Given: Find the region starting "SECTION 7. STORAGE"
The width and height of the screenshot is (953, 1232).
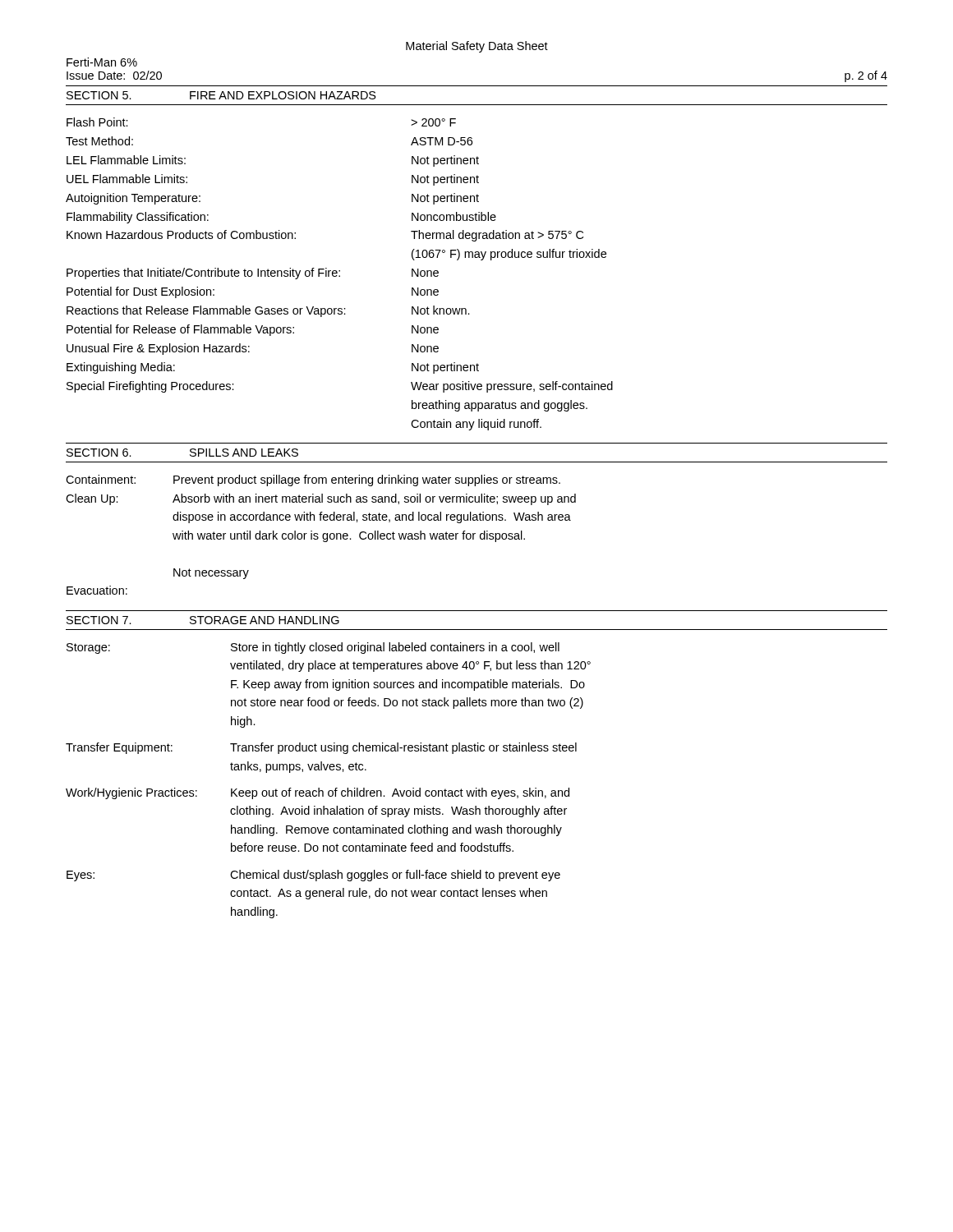Looking at the screenshot, I should point(203,620).
